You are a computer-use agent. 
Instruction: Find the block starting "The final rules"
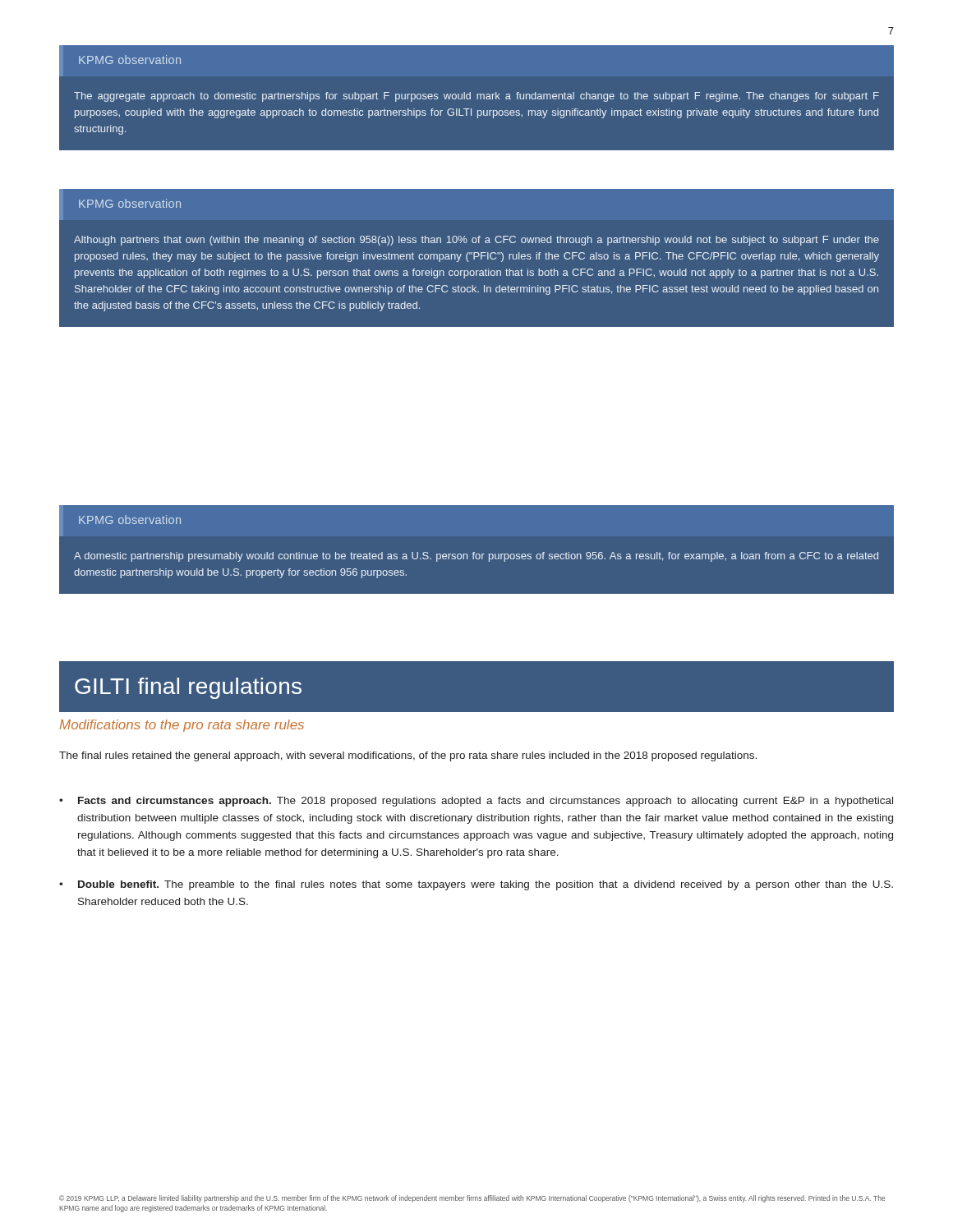pos(408,755)
